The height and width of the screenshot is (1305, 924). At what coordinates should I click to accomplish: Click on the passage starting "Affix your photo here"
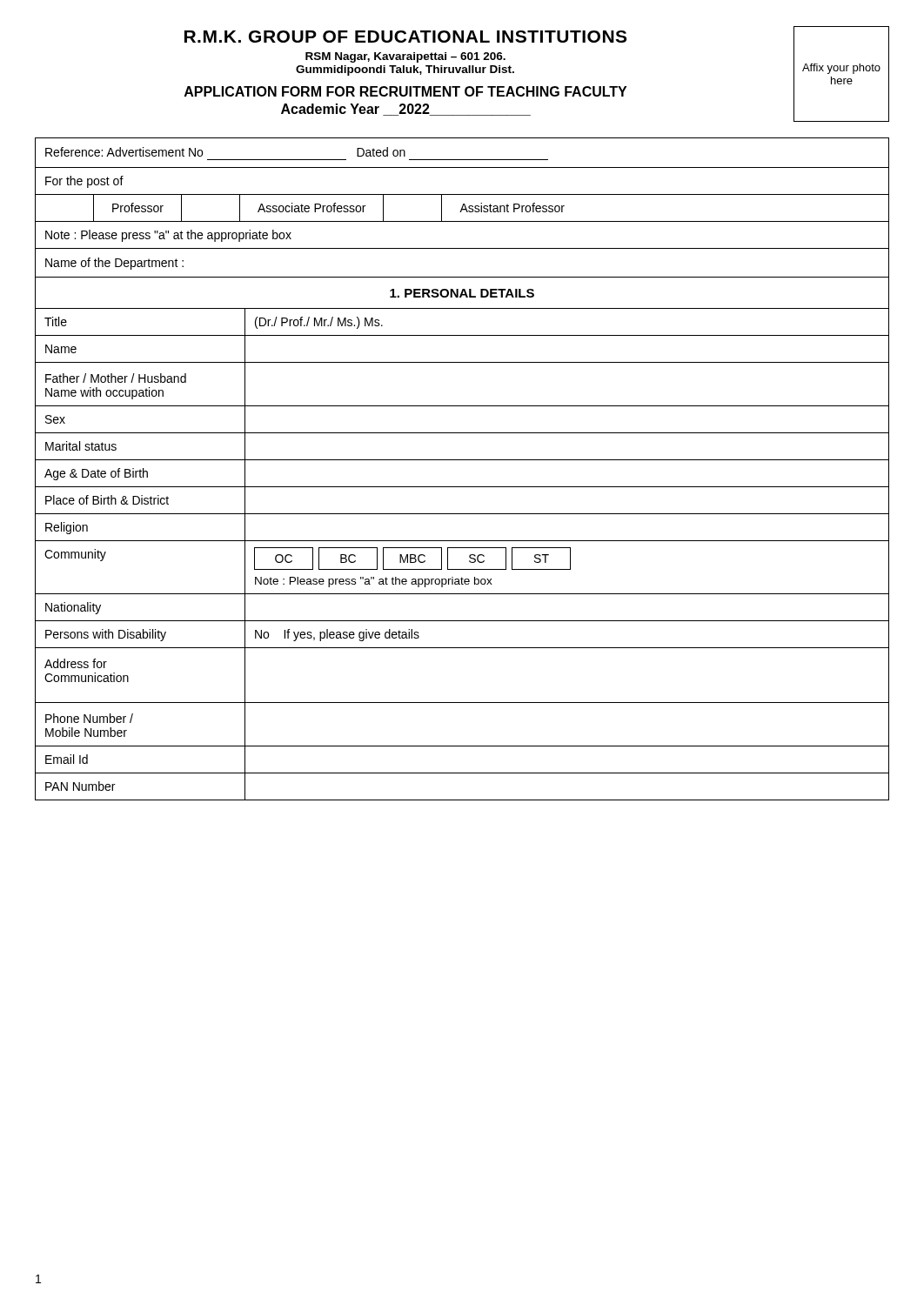point(841,74)
